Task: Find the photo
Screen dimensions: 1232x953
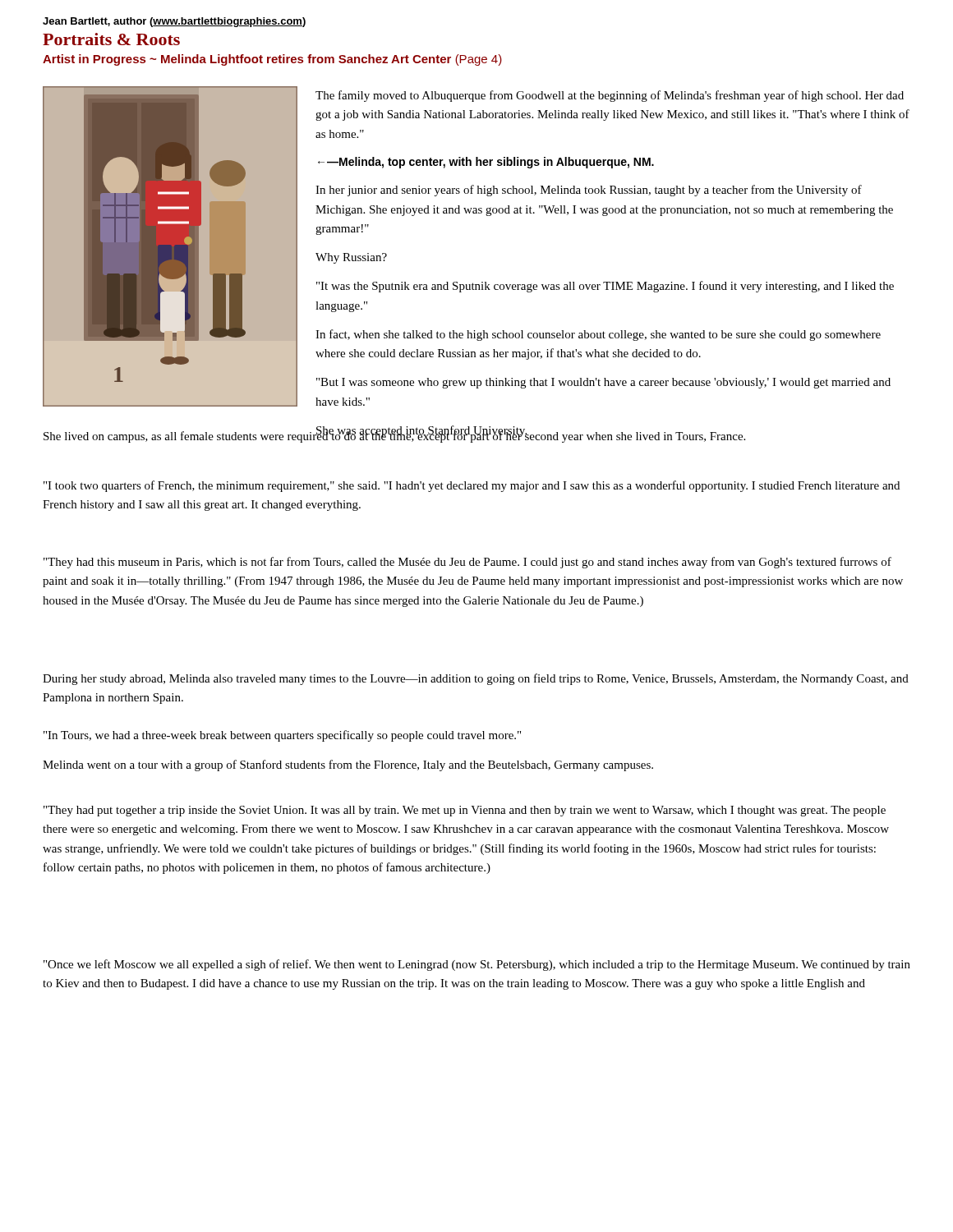Action: click(170, 248)
